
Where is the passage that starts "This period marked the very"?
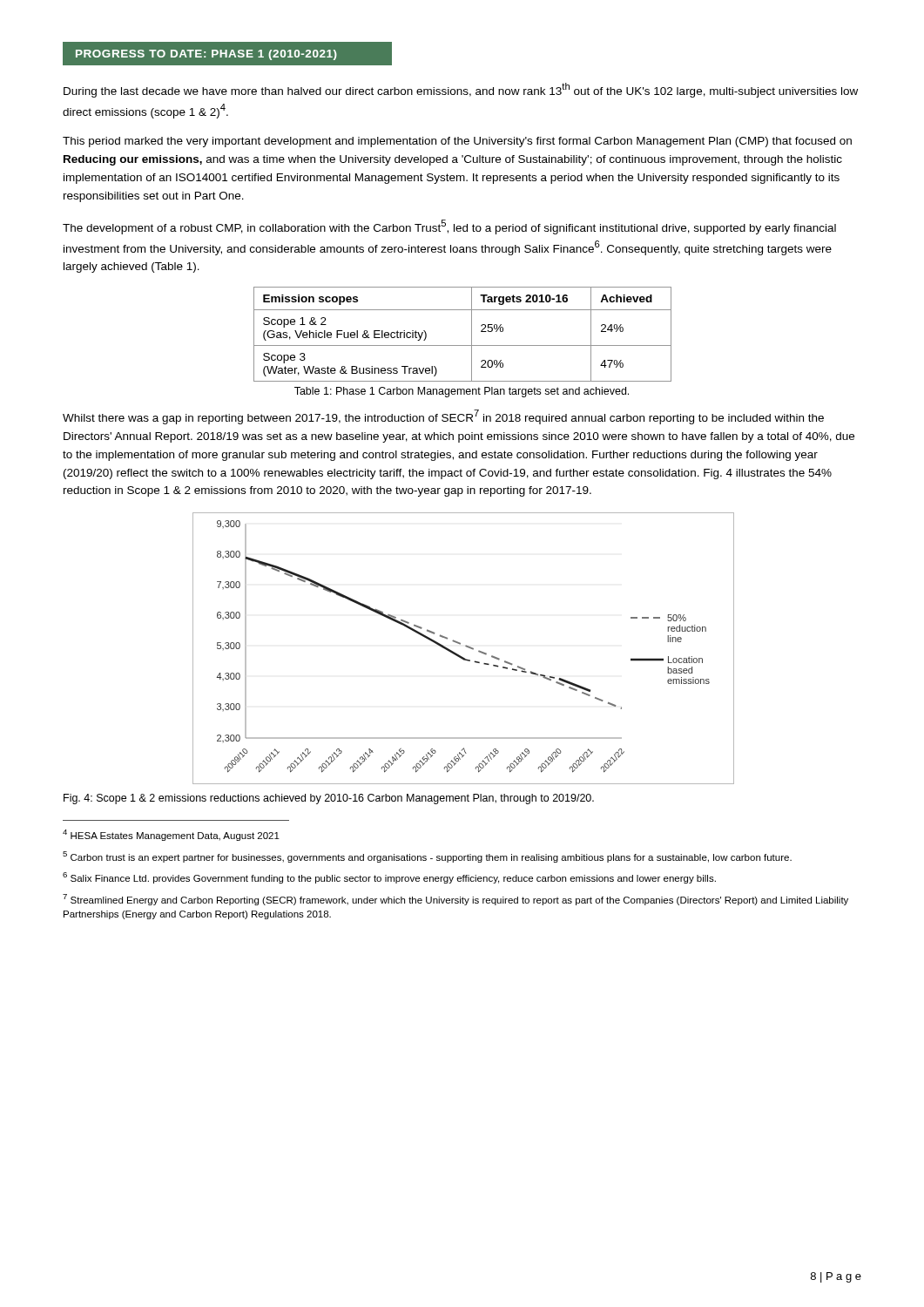pyautogui.click(x=458, y=168)
